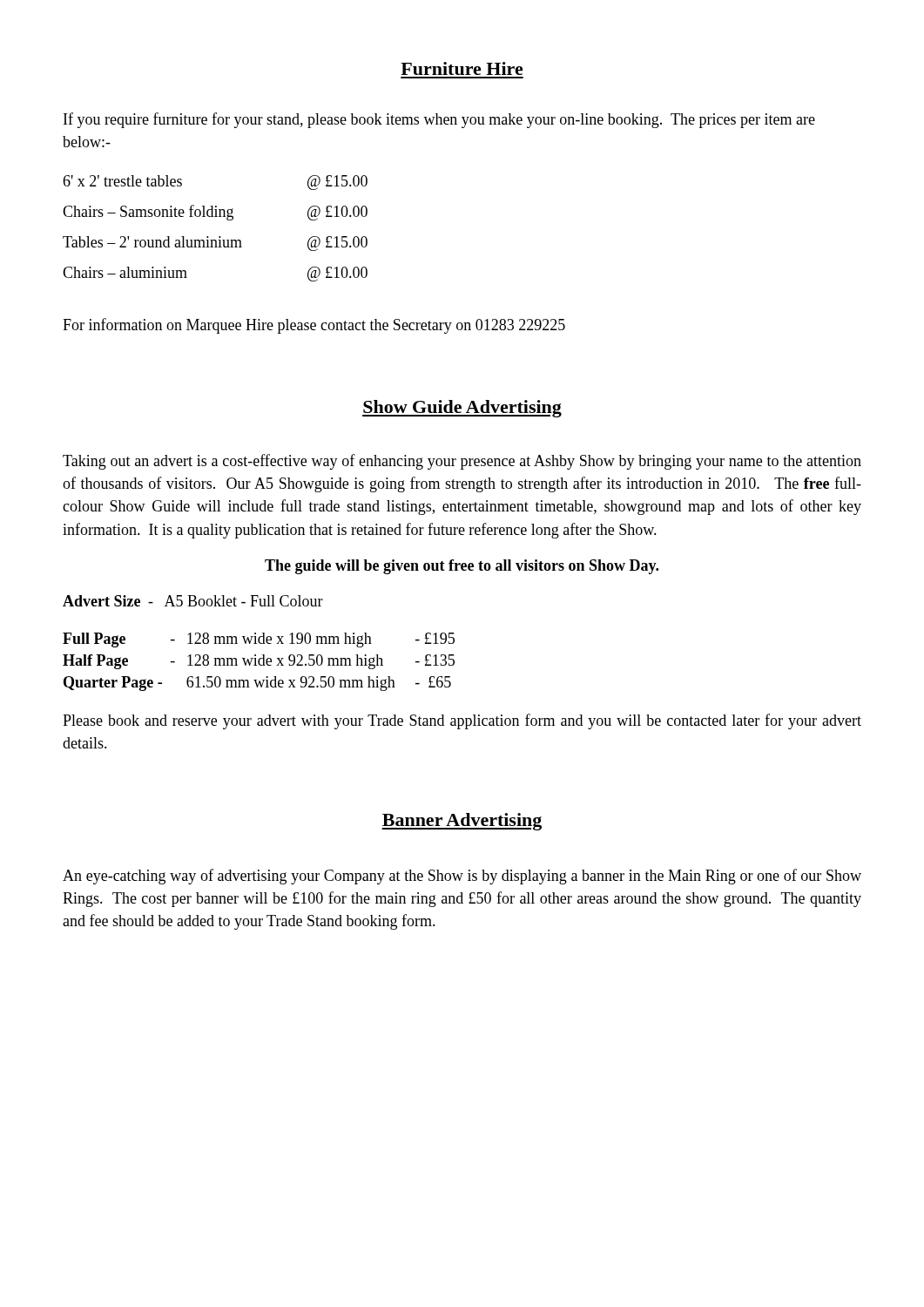This screenshot has width=924, height=1307.
Task: Click where it says "Show Guide Advertising"
Action: [x=462, y=407]
